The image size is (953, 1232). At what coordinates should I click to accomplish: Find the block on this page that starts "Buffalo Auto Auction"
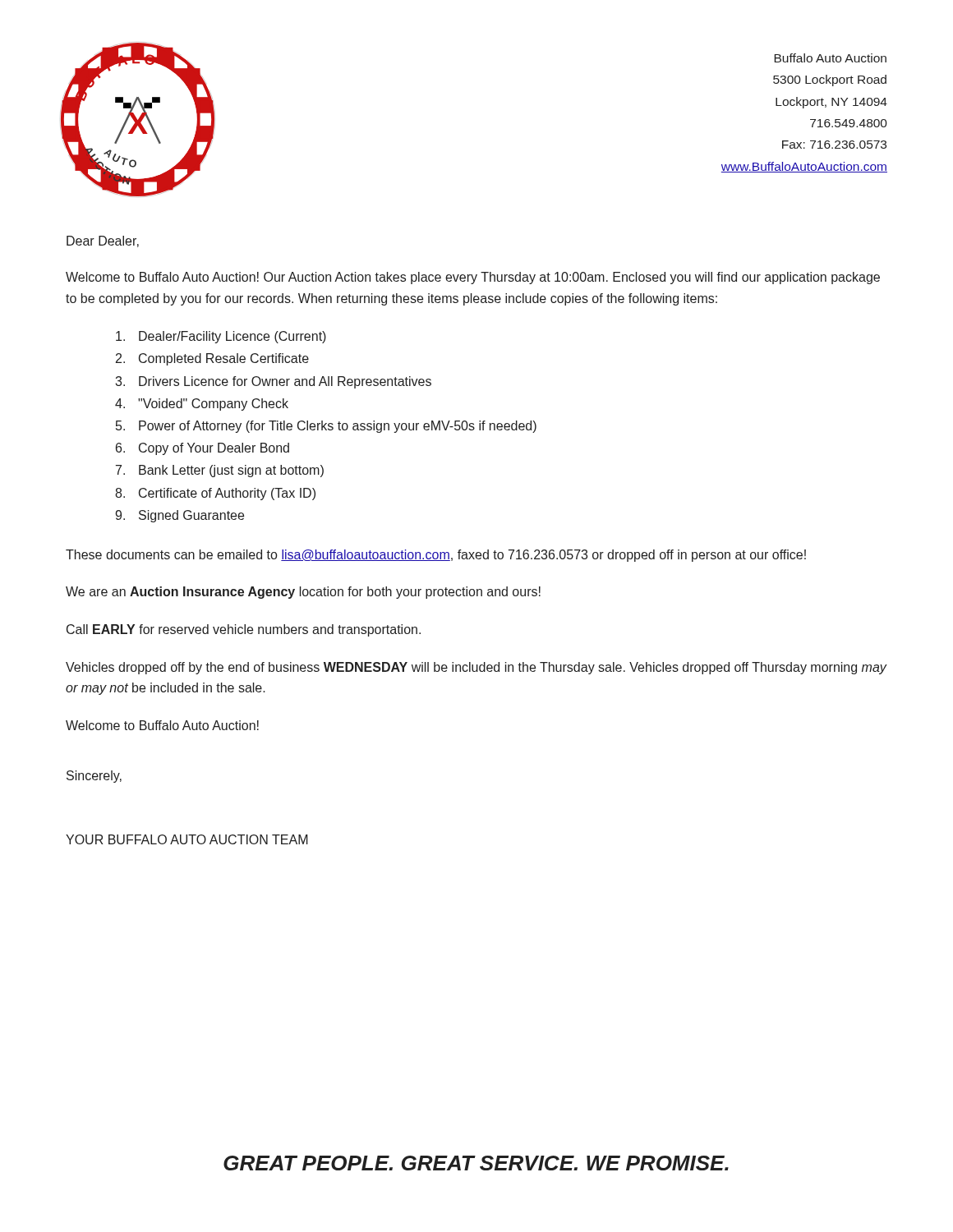click(x=804, y=112)
